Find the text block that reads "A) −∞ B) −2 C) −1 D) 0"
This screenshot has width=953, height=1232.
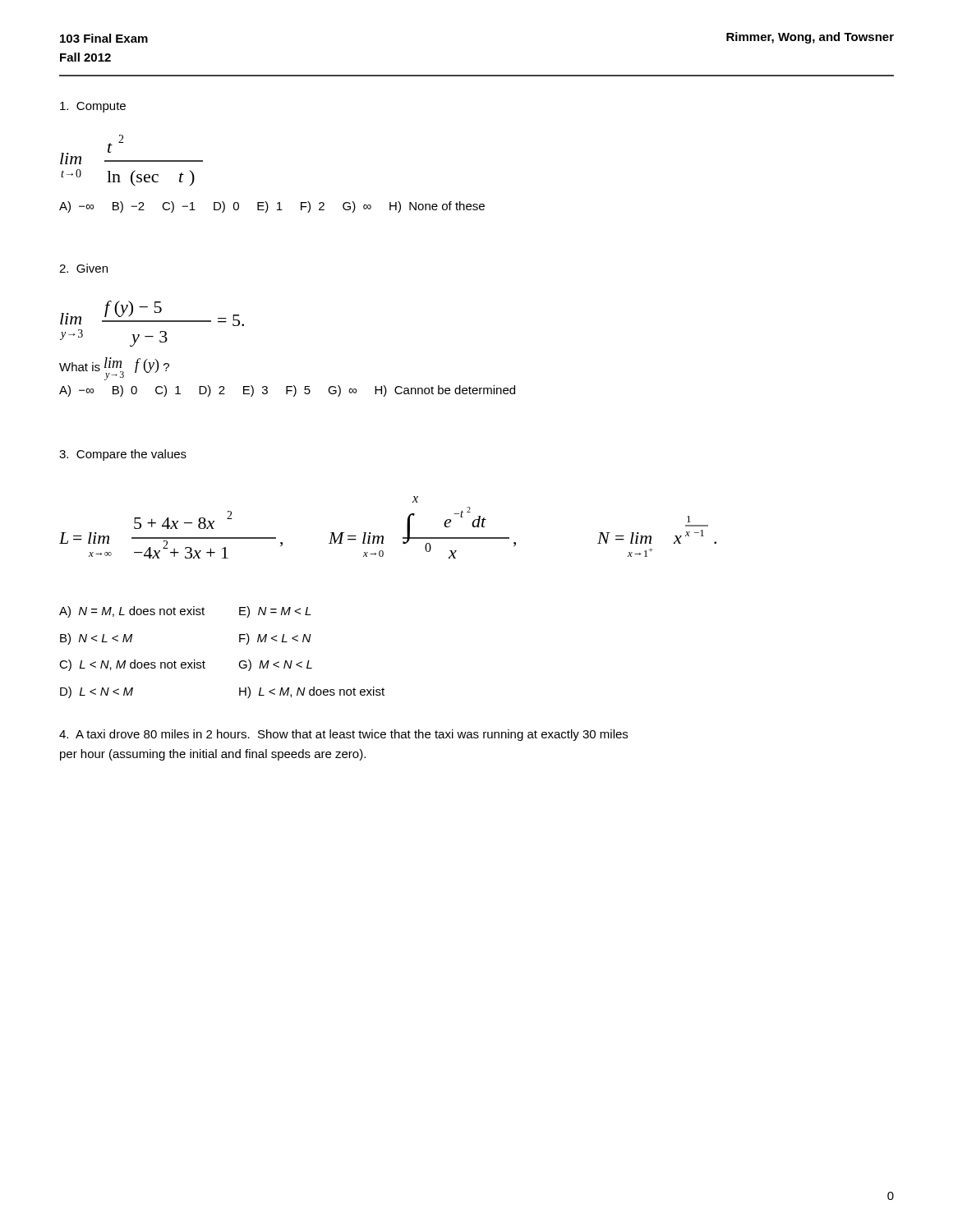tap(272, 206)
